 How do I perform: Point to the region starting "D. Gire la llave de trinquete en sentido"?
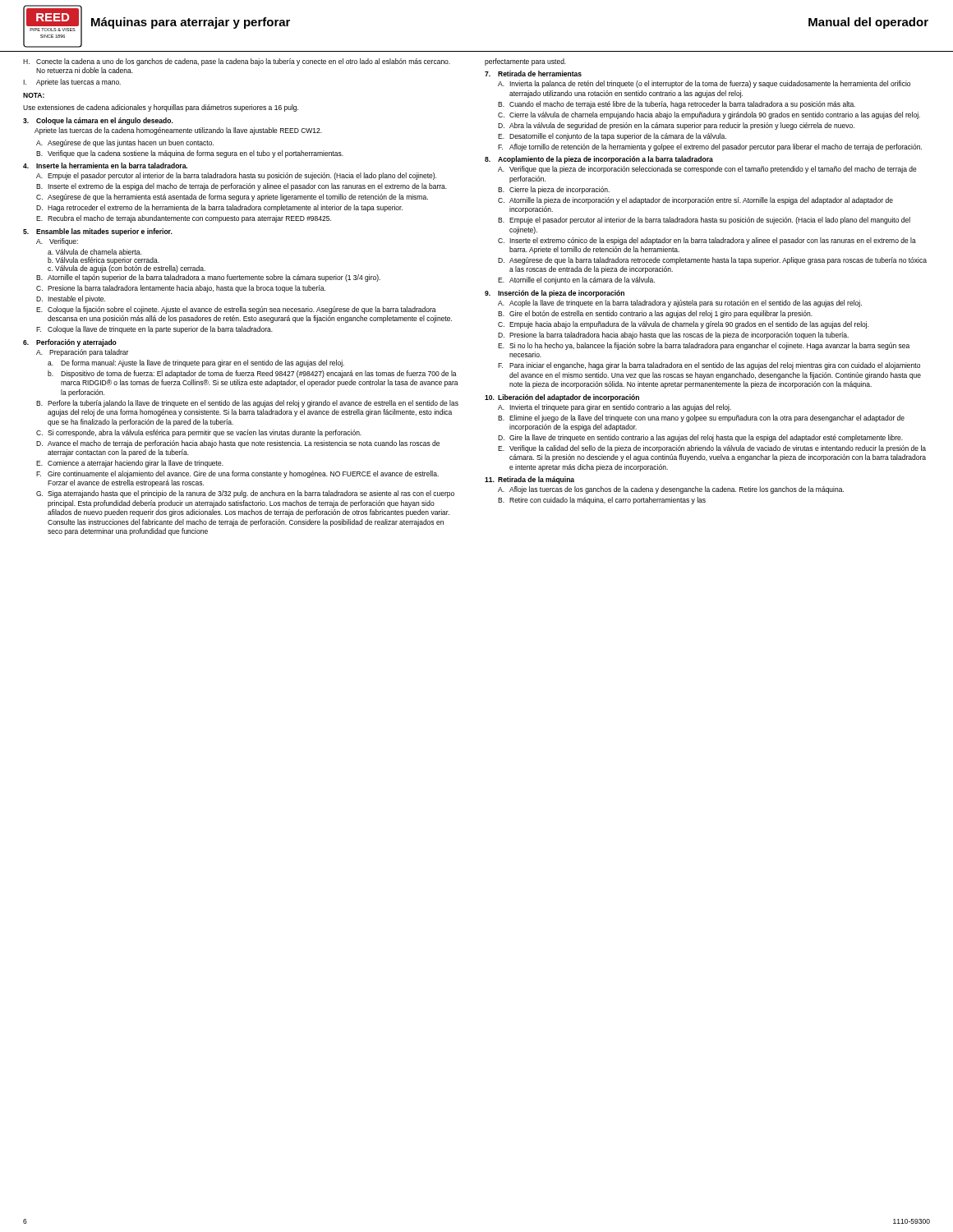click(713, 438)
